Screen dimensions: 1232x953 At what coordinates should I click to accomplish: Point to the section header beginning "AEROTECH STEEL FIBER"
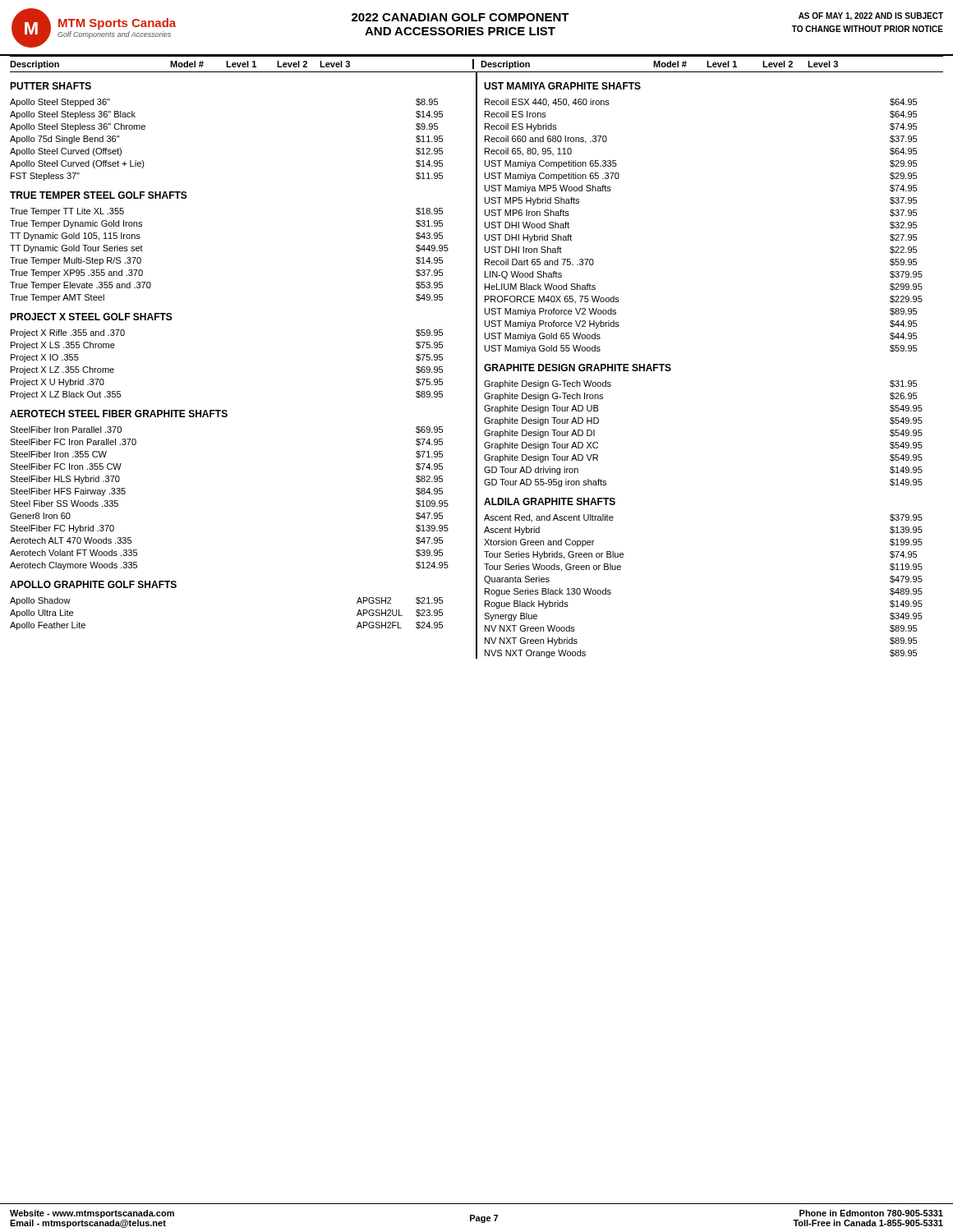click(119, 414)
